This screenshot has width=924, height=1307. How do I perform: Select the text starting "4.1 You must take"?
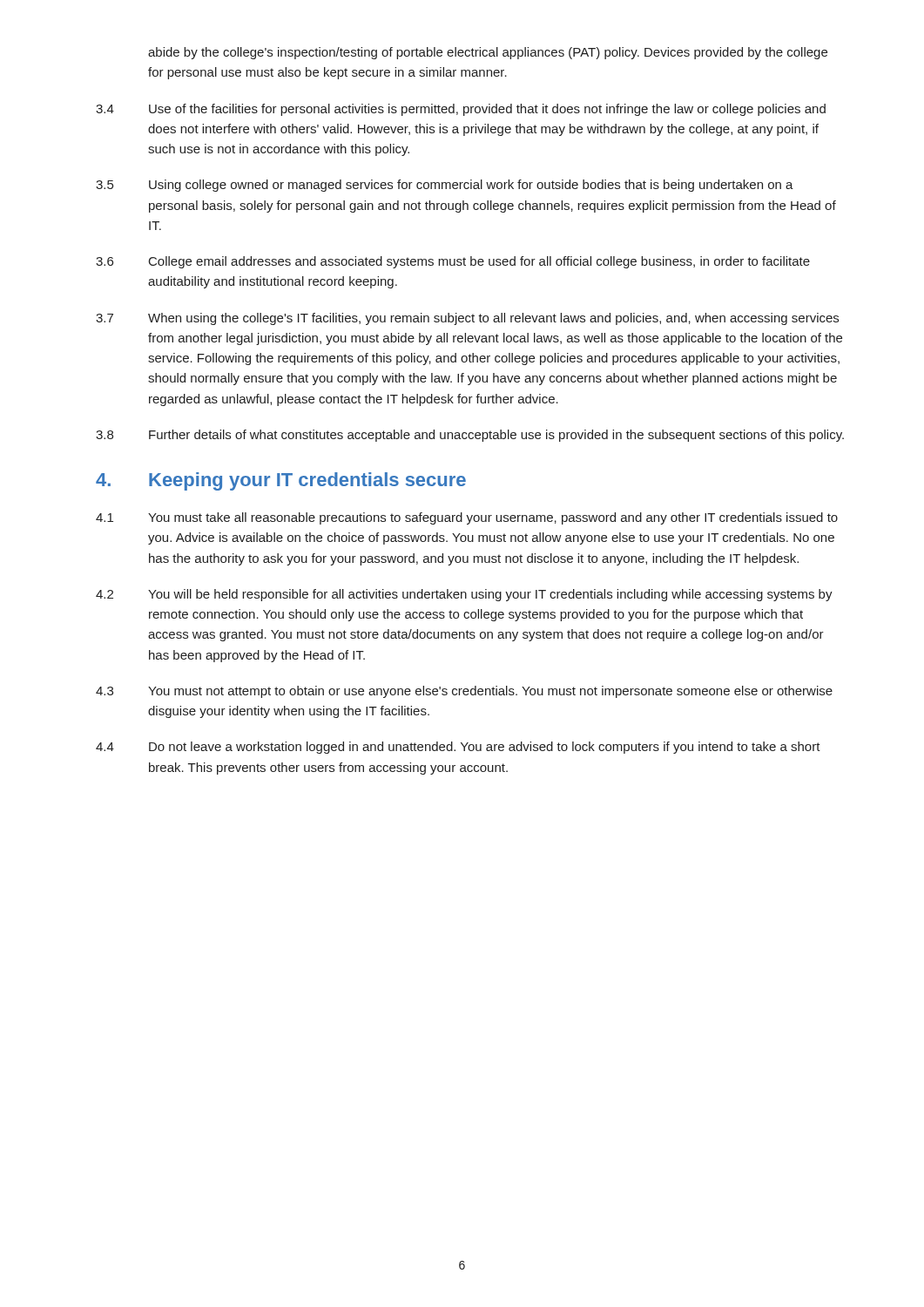click(471, 538)
